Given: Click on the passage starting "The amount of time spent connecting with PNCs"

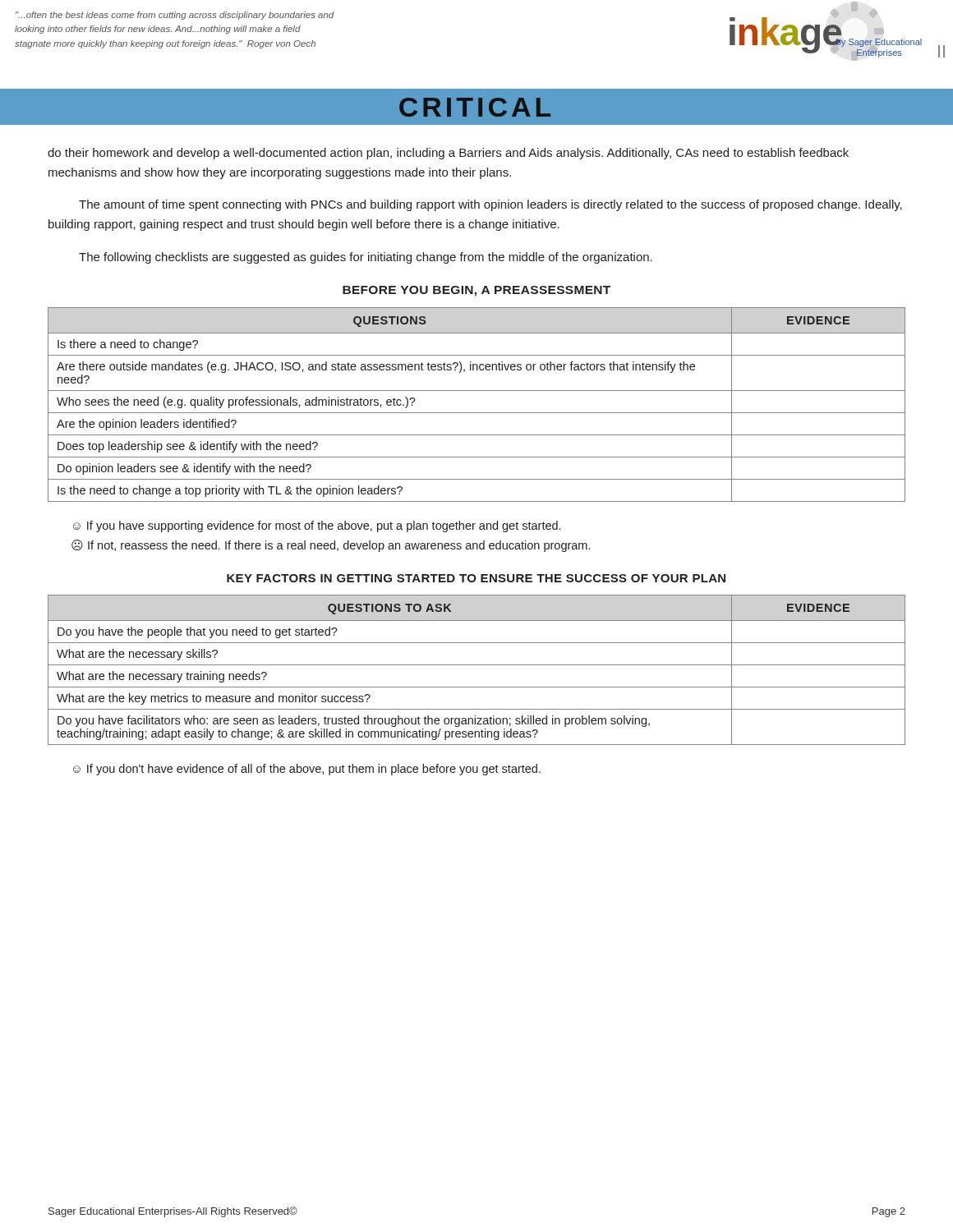Looking at the screenshot, I should point(475,214).
